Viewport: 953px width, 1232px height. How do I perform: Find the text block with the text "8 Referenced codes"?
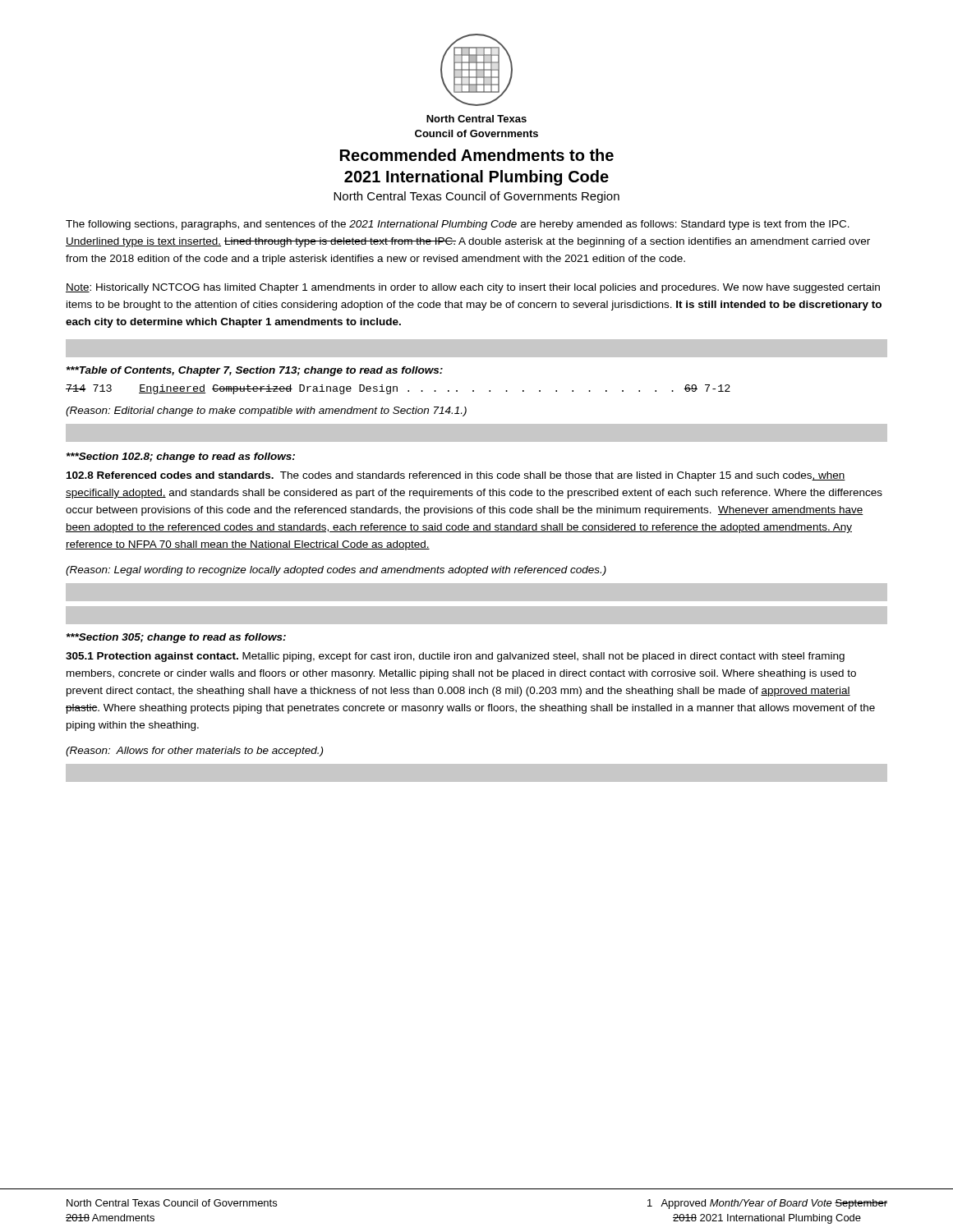point(474,510)
